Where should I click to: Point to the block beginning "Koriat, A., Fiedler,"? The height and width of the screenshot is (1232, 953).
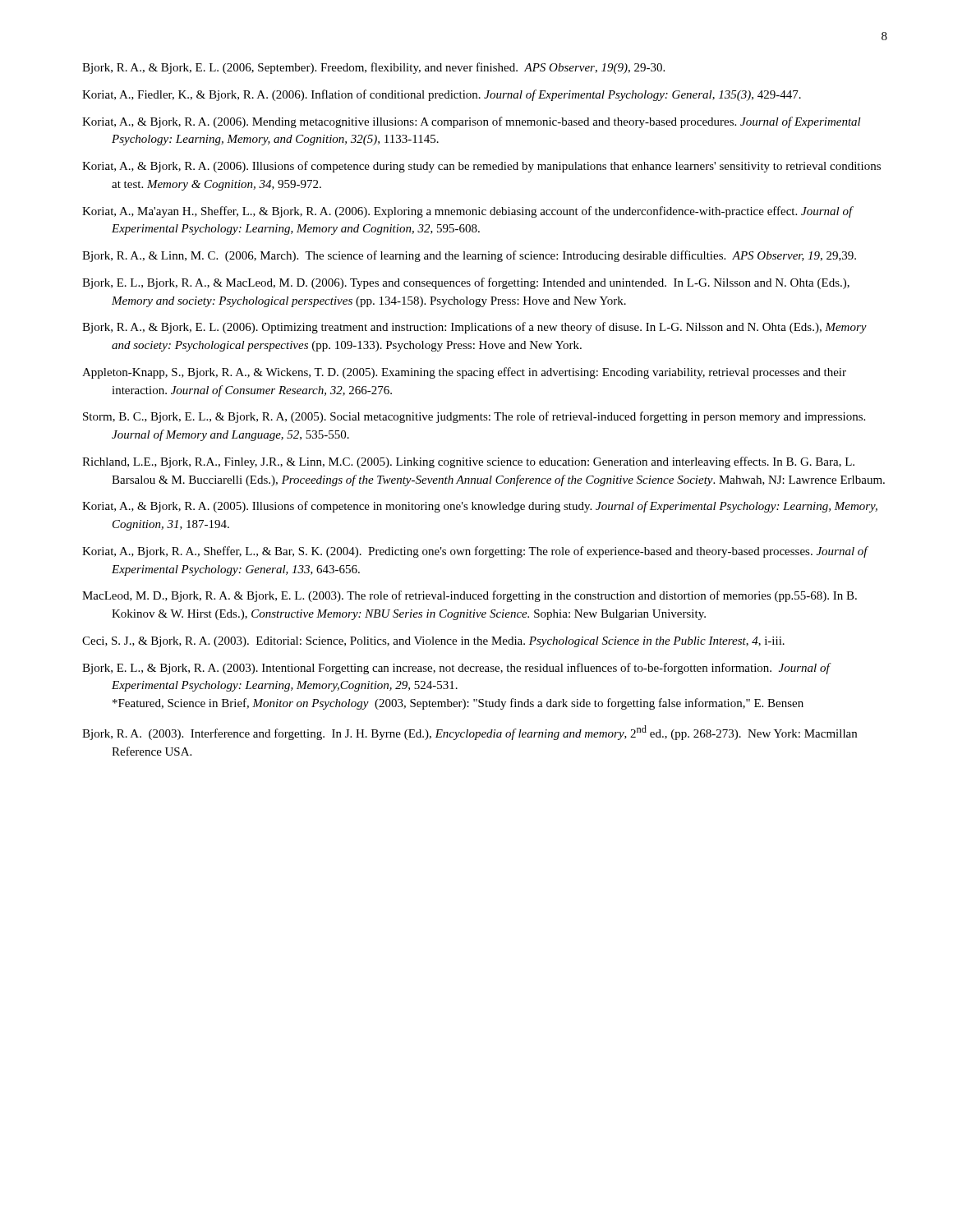[x=442, y=94]
